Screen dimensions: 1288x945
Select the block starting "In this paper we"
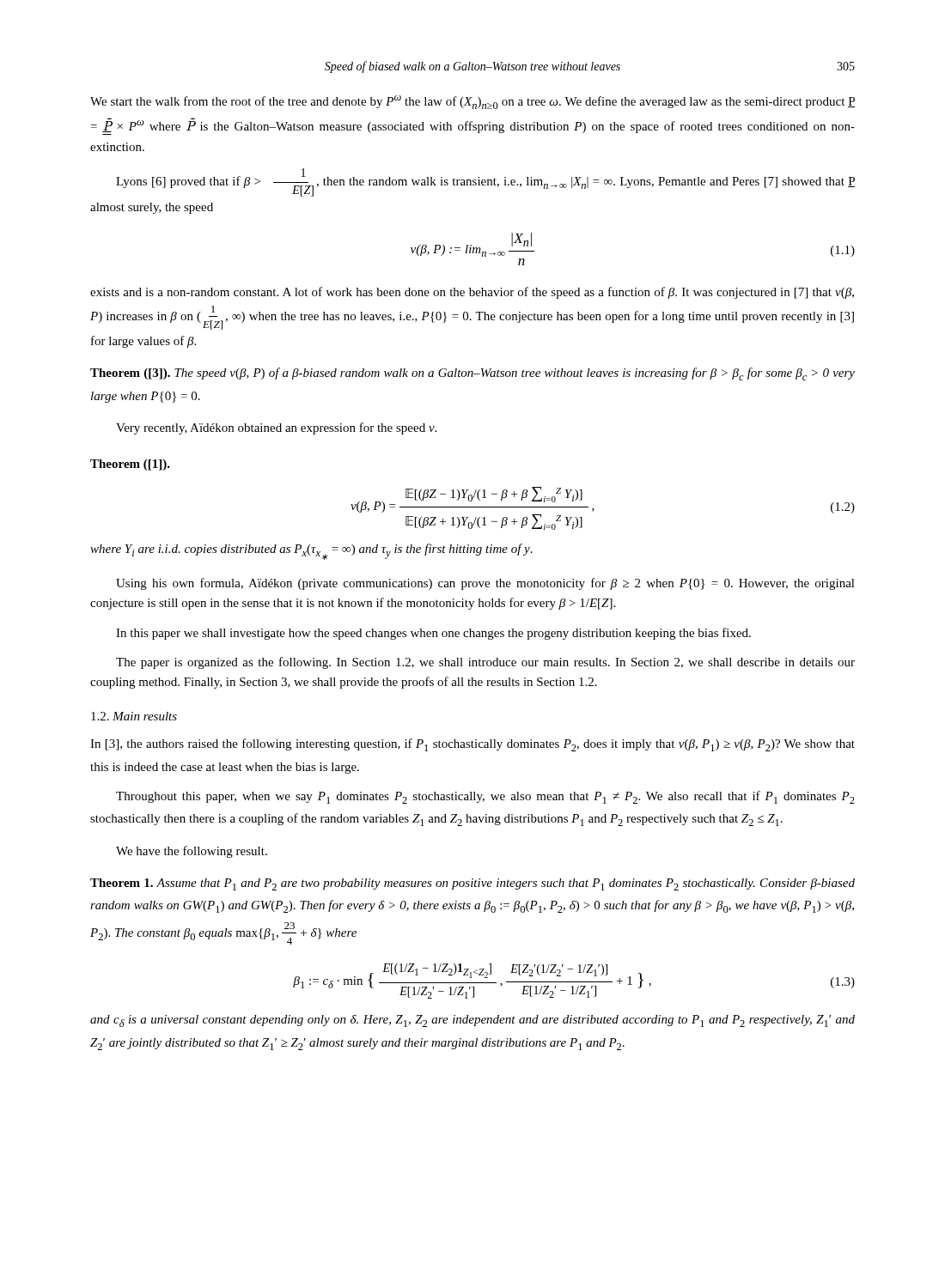472,633
